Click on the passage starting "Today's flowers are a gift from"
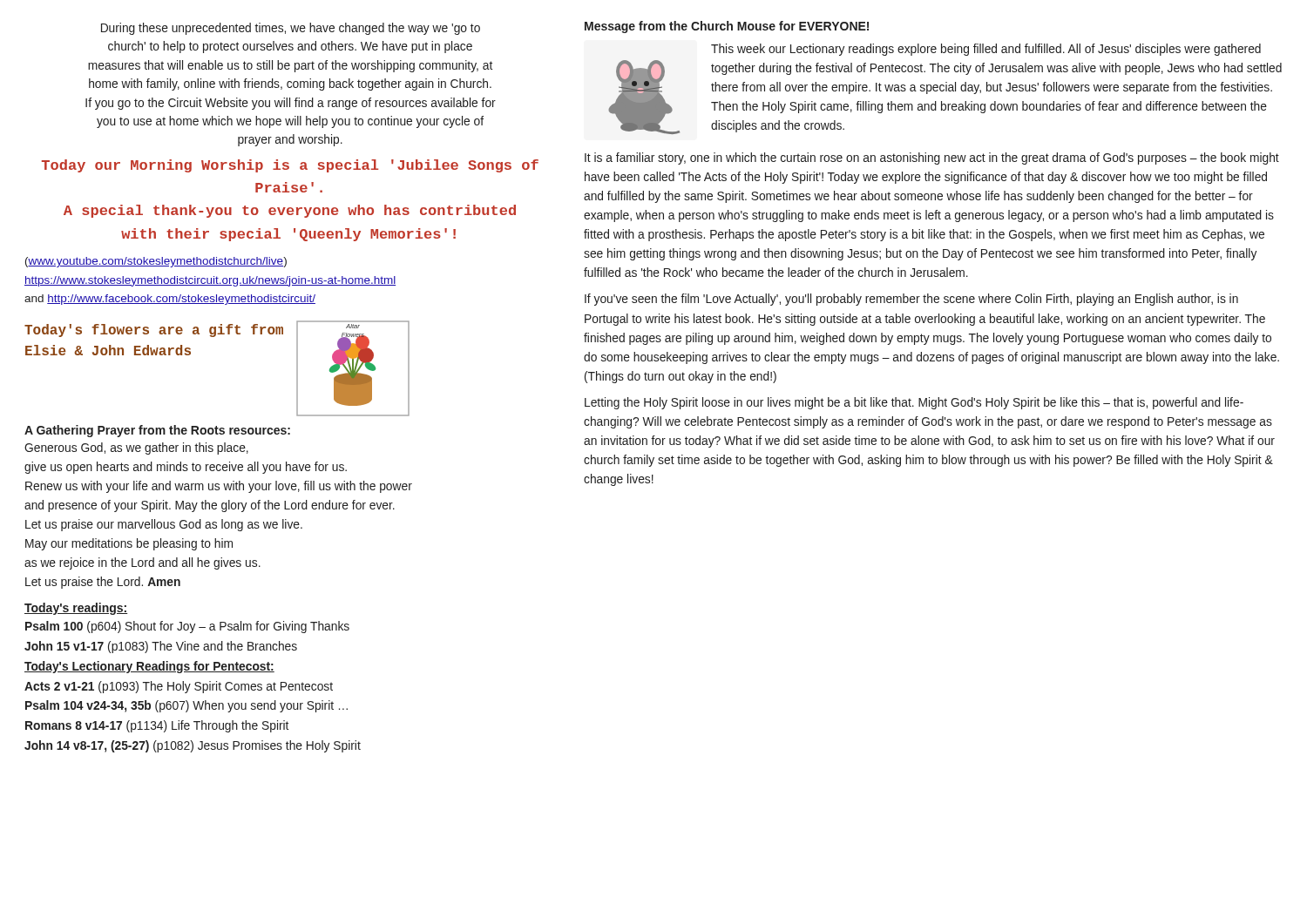Viewport: 1307px width, 924px height. click(x=154, y=341)
